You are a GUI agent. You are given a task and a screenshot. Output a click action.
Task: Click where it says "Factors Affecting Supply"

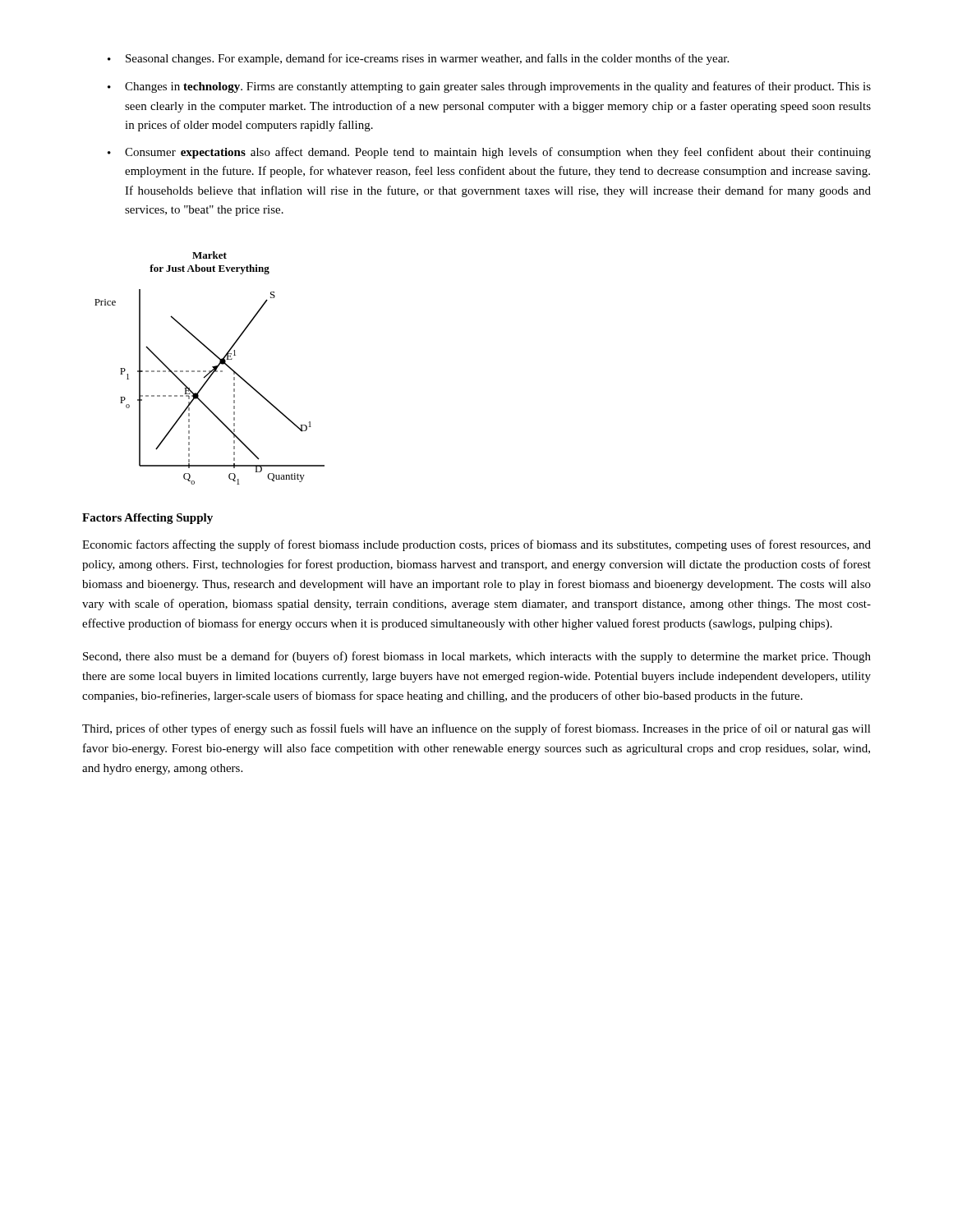(148, 517)
